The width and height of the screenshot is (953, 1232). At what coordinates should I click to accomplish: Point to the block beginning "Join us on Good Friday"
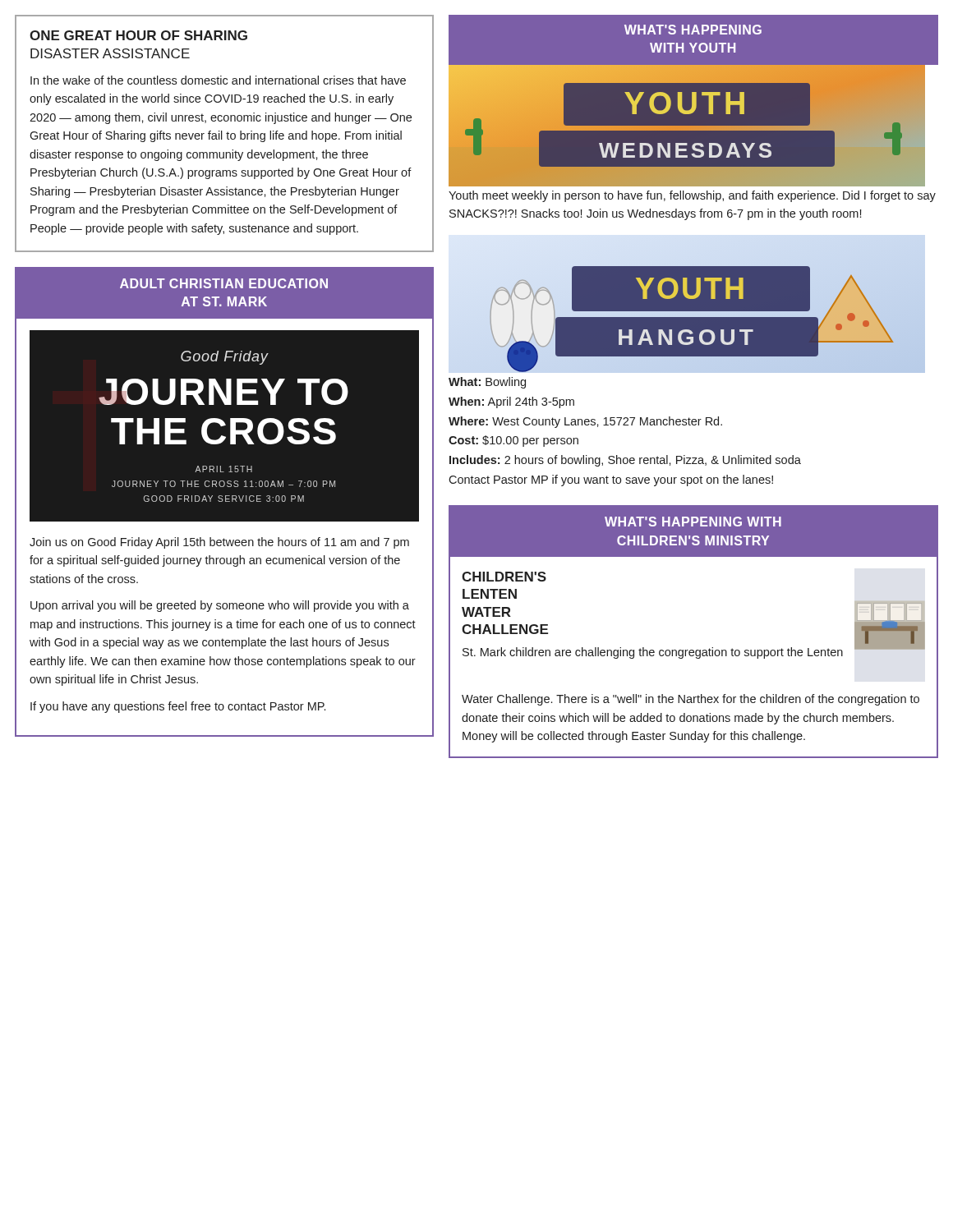coord(220,560)
